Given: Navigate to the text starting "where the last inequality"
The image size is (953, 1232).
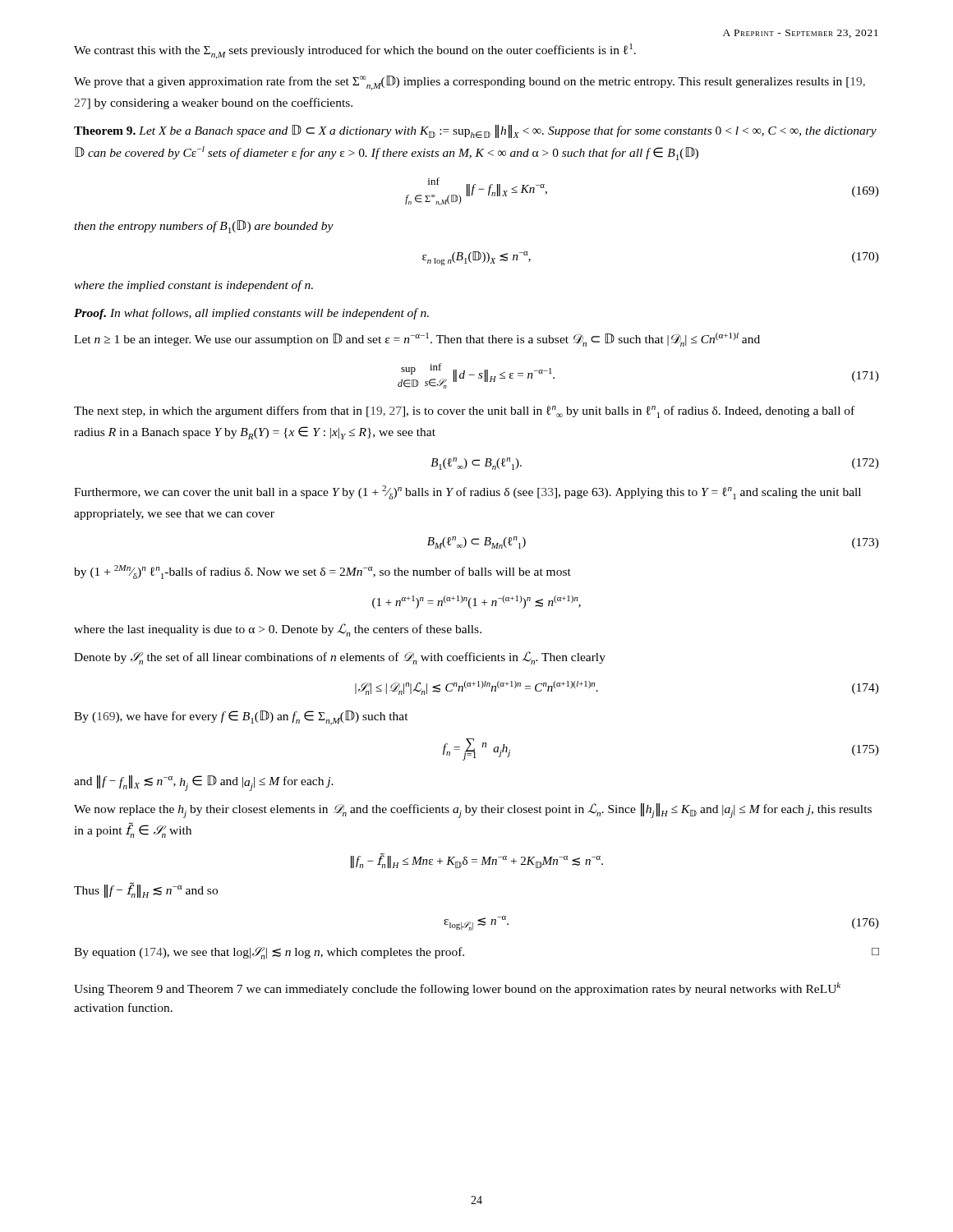Looking at the screenshot, I should coord(278,630).
